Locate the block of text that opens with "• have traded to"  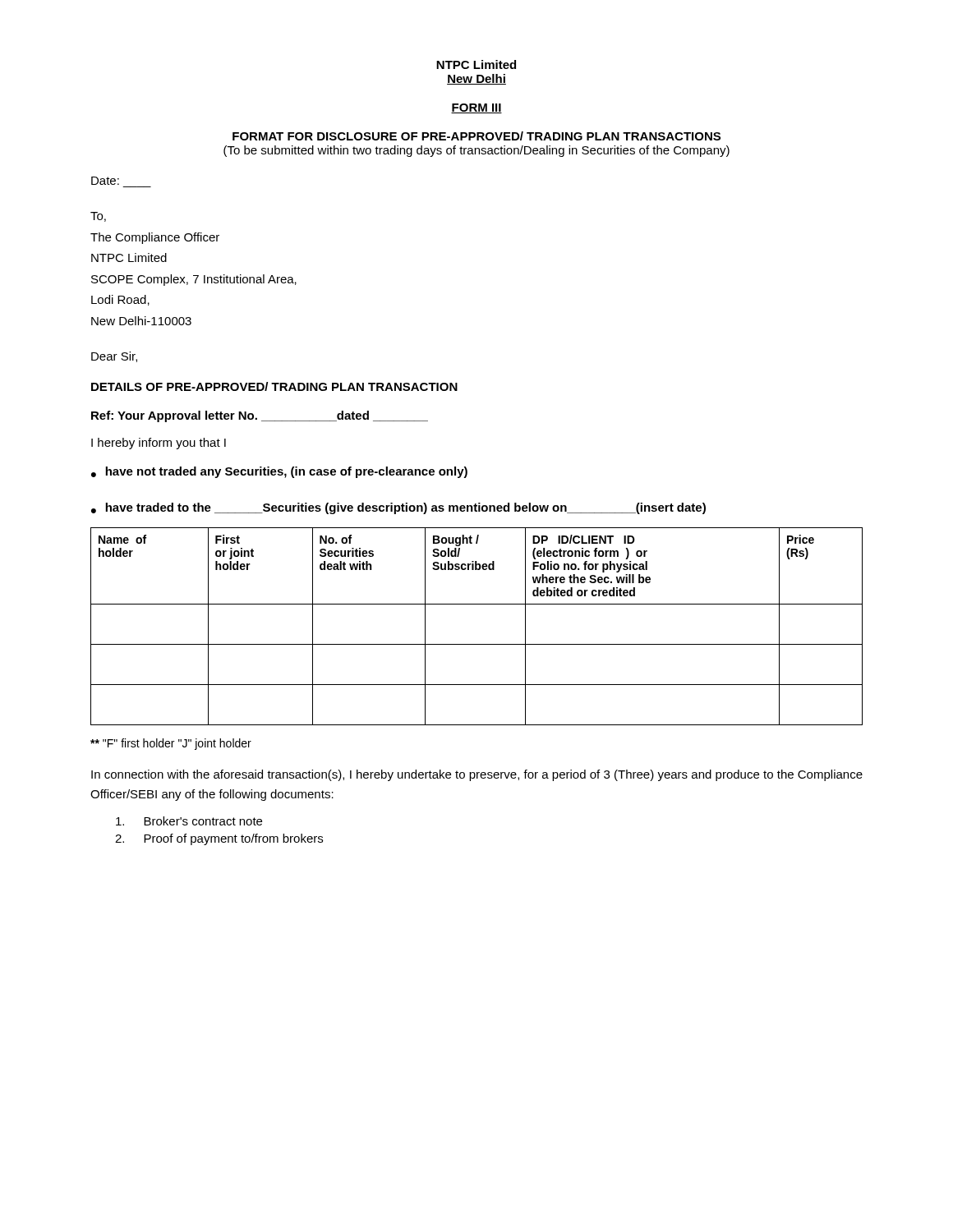[476, 511]
